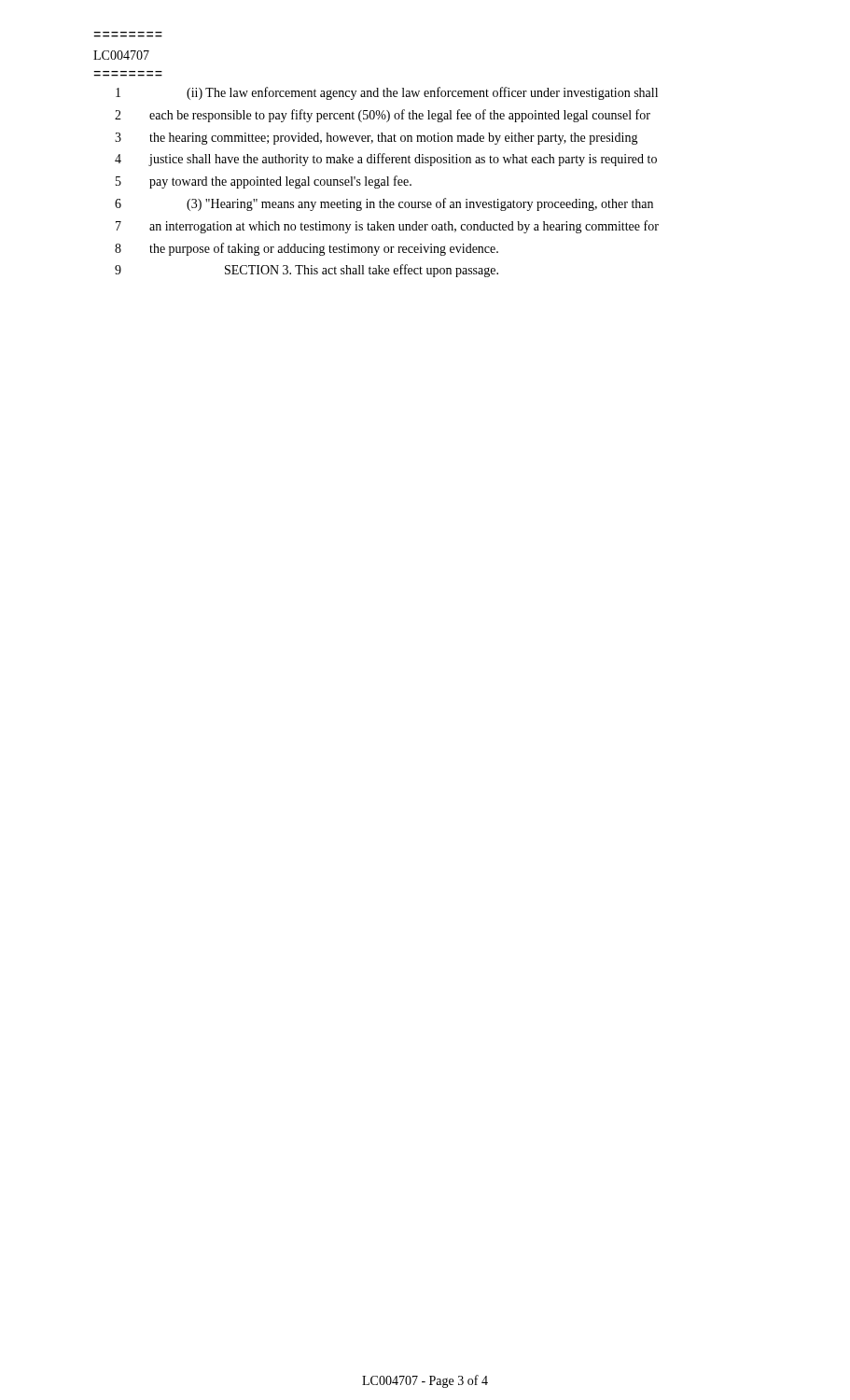
Task: Where is the passage that starts "8 the purpose of"?
Action: pyautogui.click(x=439, y=249)
